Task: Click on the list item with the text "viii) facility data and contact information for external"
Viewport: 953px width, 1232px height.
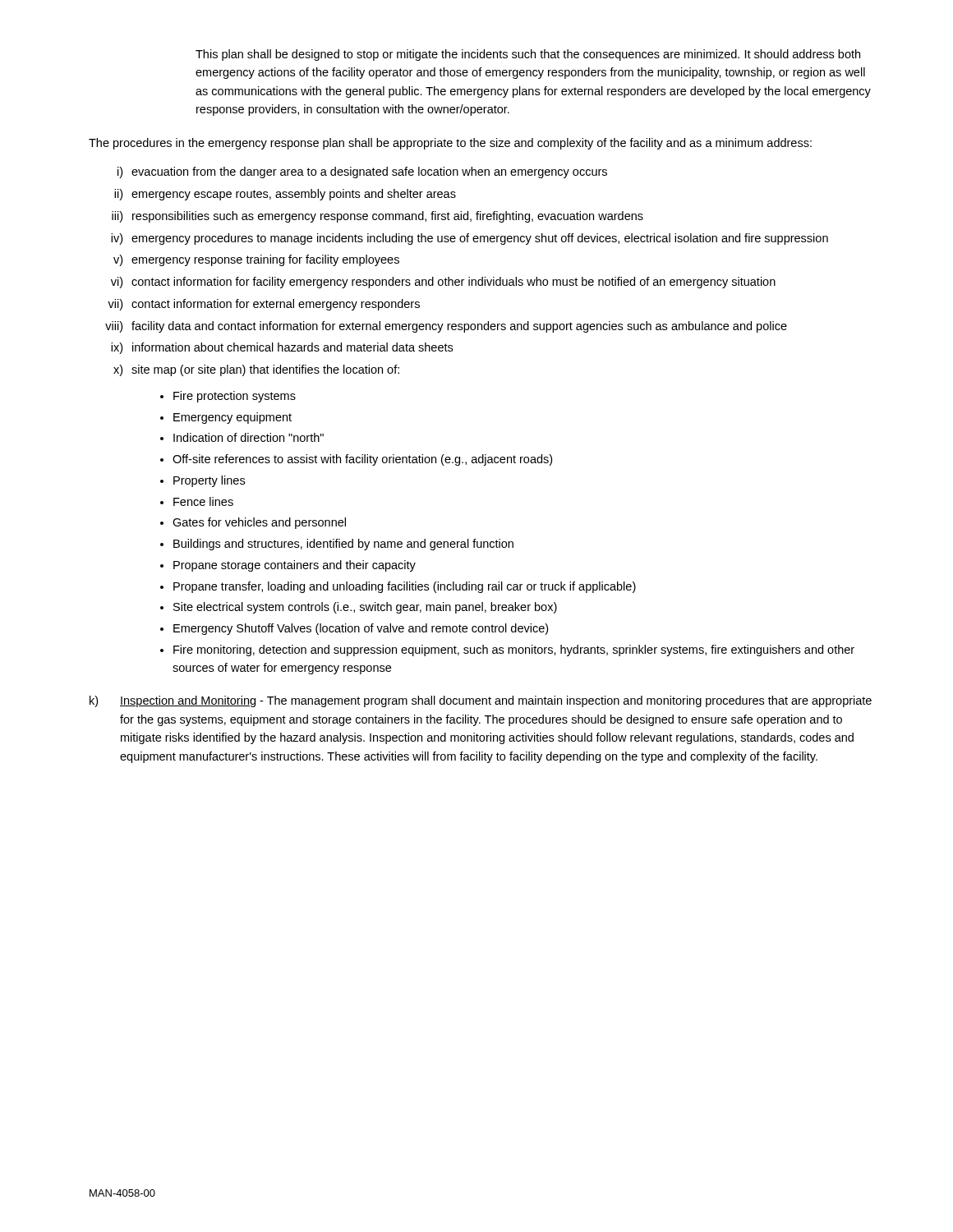Action: [484, 326]
